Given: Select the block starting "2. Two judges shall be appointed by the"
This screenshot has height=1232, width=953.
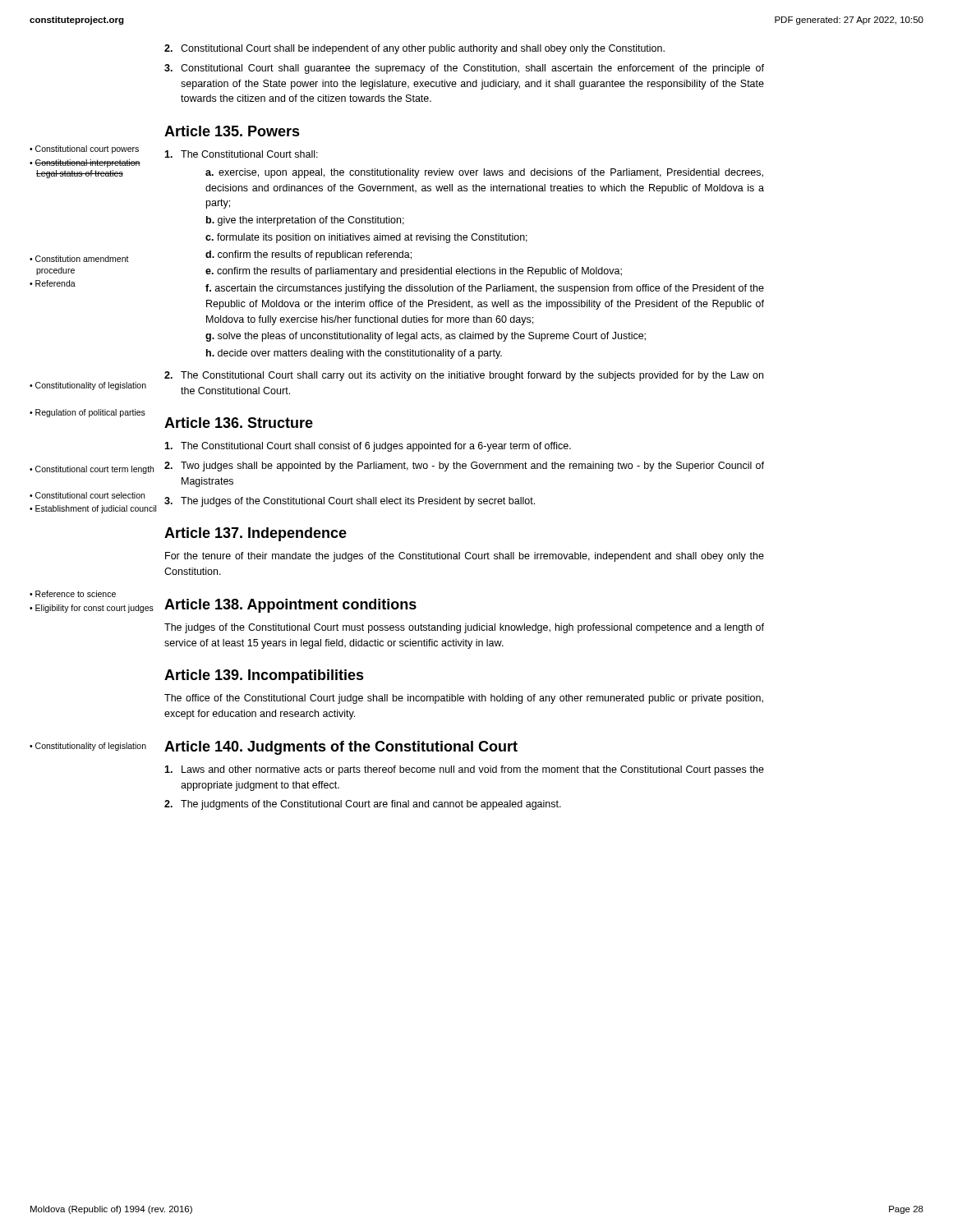Looking at the screenshot, I should 464,474.
